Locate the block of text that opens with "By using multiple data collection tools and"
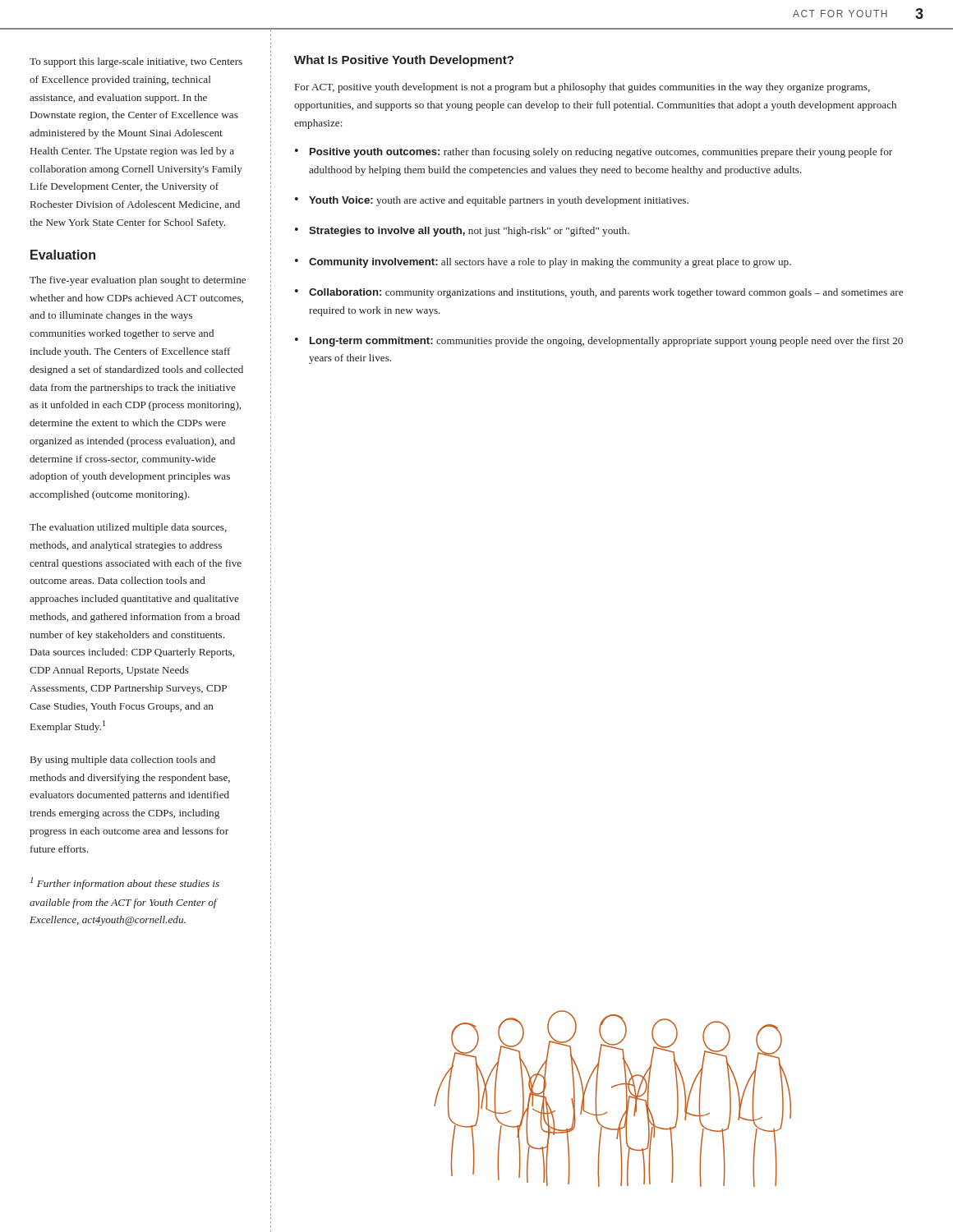Screen dimensions: 1232x953 pyautogui.click(x=138, y=804)
